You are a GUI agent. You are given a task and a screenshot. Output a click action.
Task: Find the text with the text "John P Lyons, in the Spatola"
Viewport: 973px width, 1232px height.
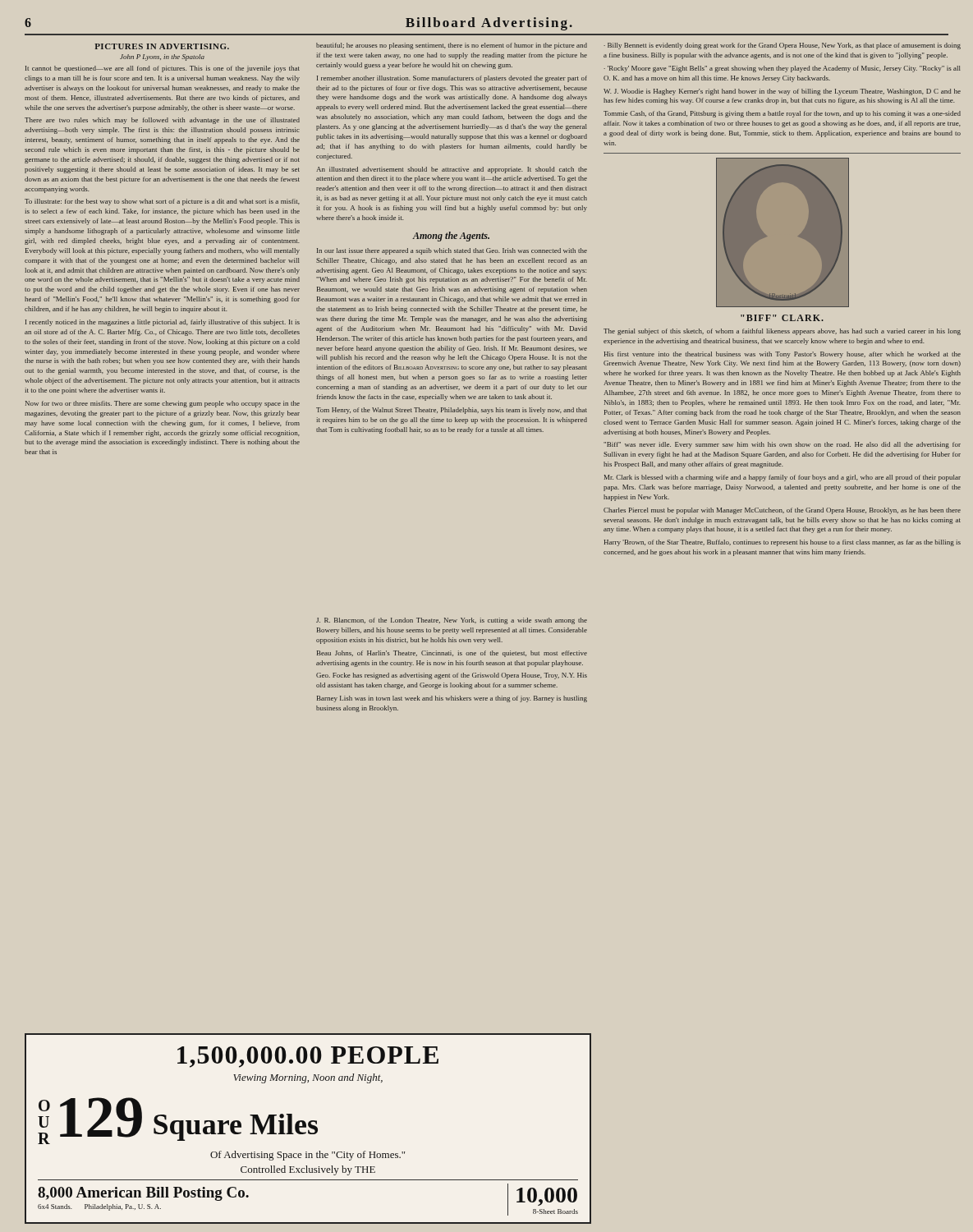pos(162,57)
